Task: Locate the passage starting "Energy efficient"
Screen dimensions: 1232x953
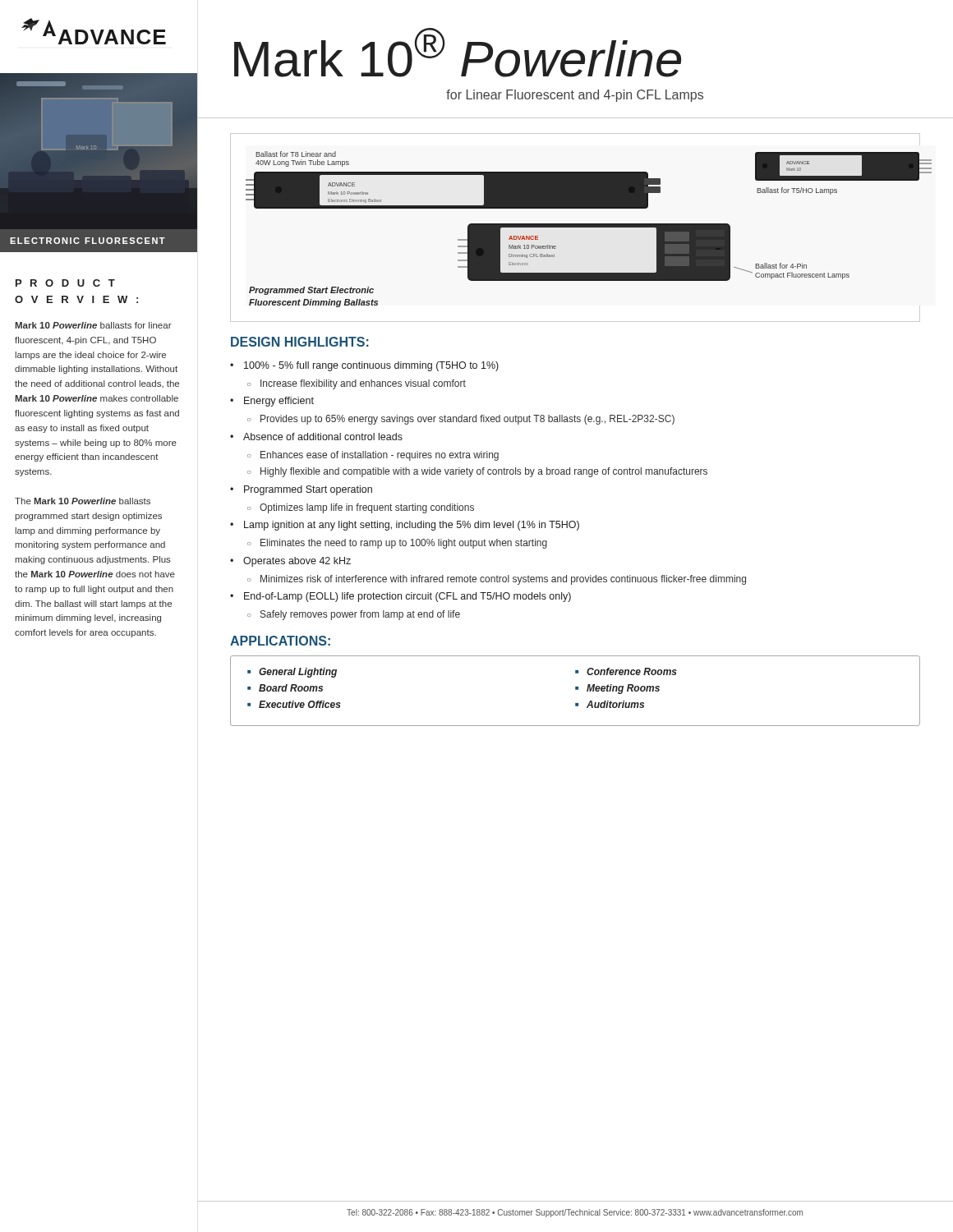Action: tap(279, 401)
